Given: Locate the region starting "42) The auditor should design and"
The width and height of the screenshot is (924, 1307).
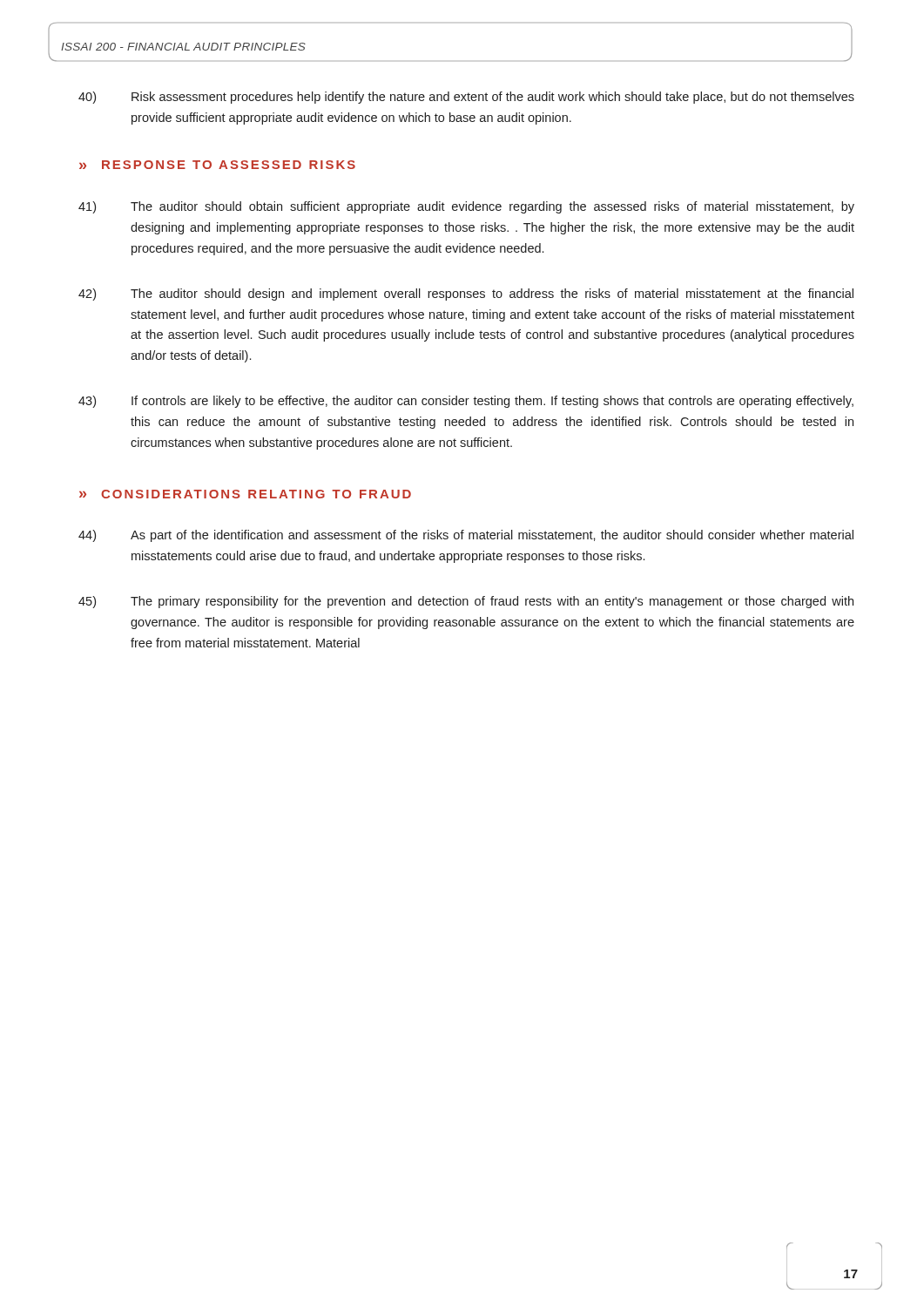Looking at the screenshot, I should 466,325.
